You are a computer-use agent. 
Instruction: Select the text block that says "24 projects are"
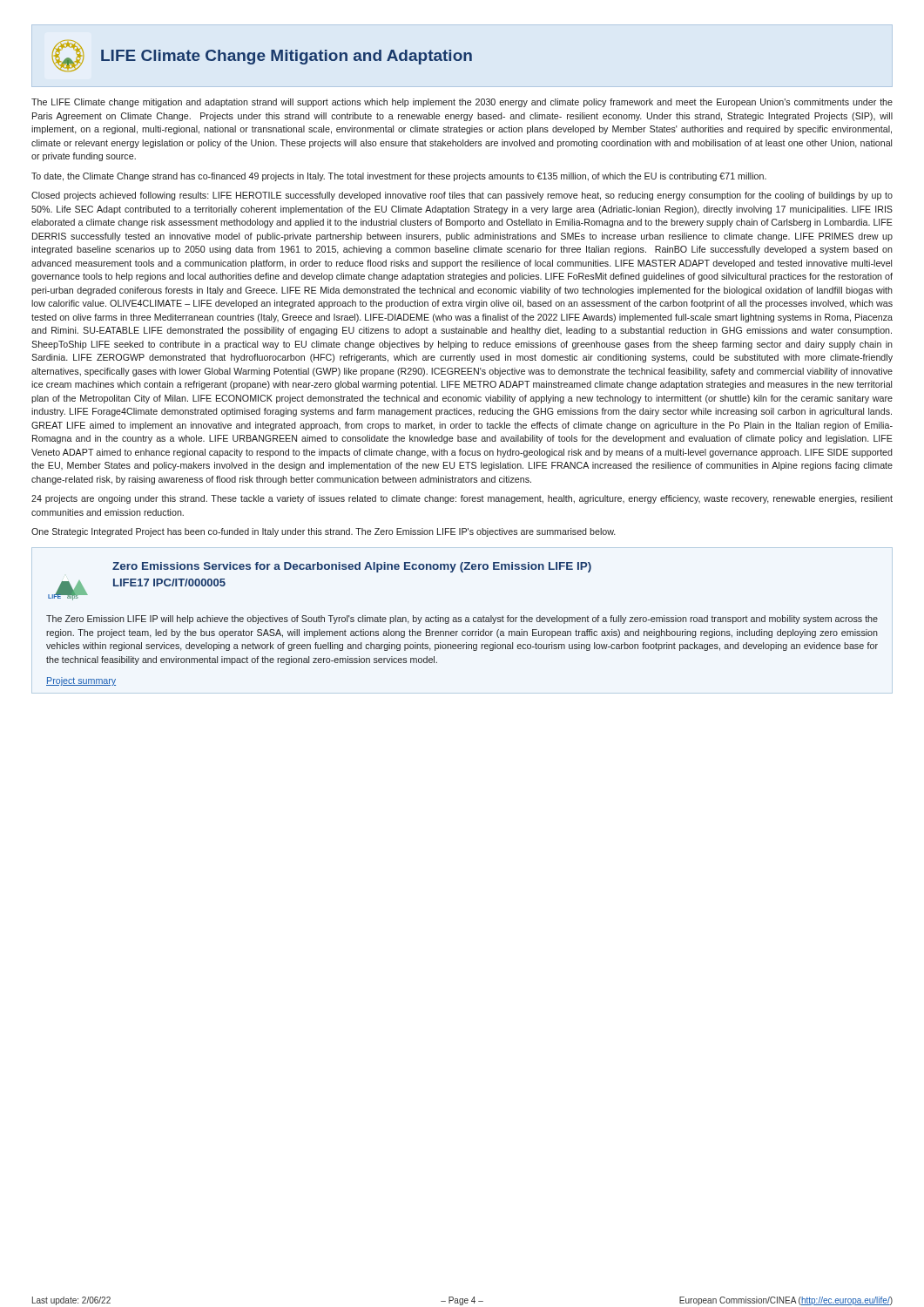click(462, 506)
